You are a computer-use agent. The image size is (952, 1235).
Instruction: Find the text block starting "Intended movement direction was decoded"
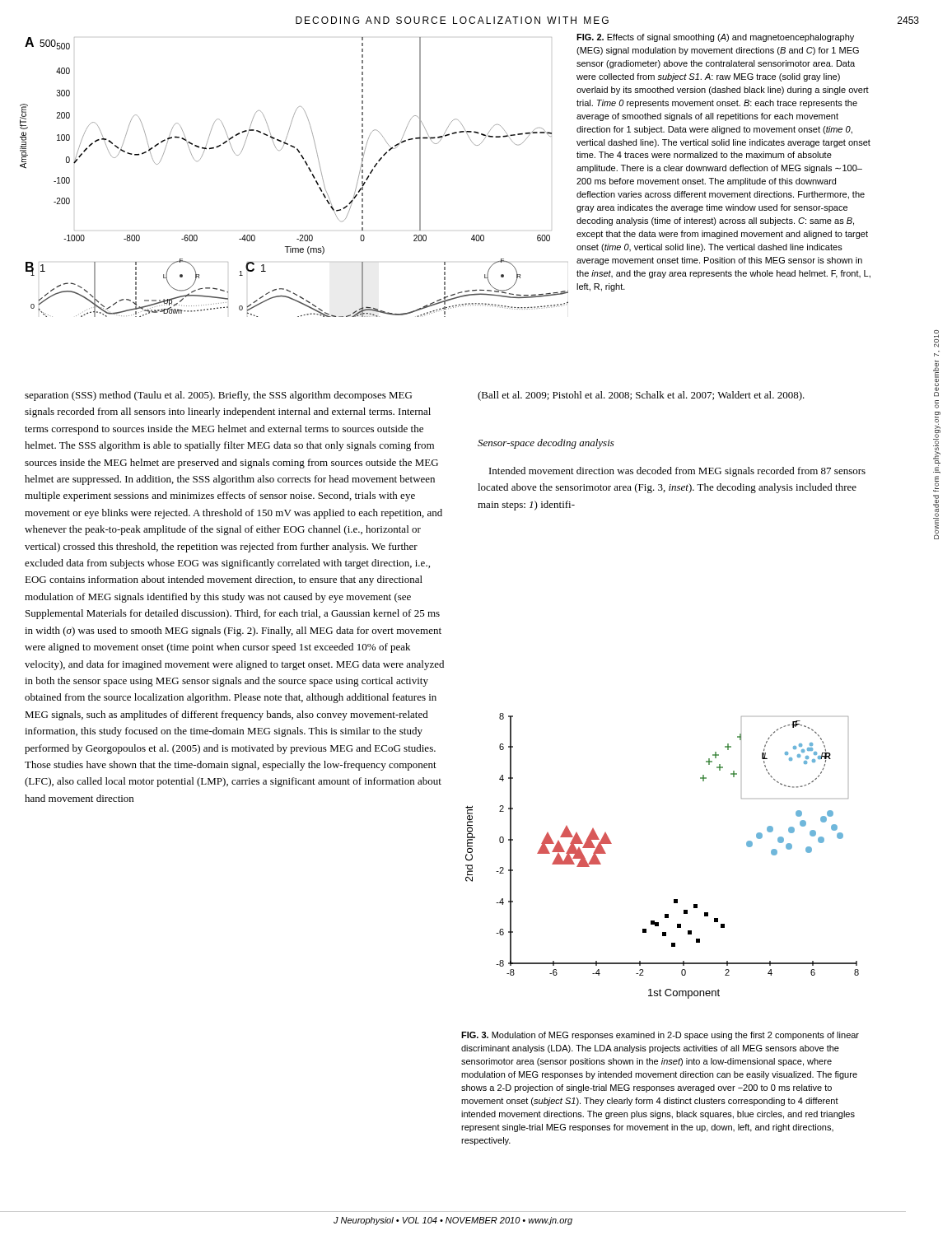tap(672, 487)
